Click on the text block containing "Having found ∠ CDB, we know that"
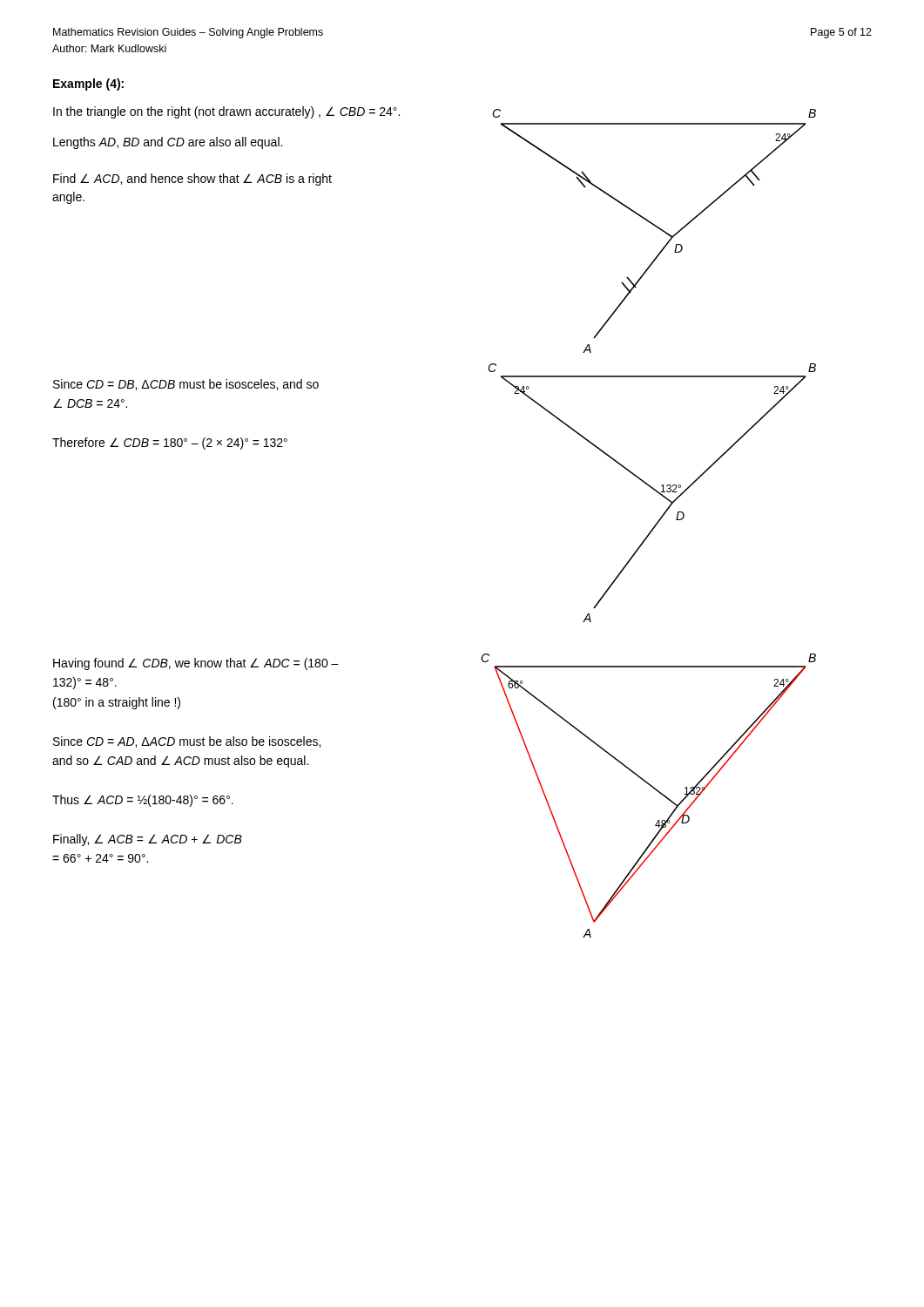Screen dimensions: 1307x924 point(195,761)
